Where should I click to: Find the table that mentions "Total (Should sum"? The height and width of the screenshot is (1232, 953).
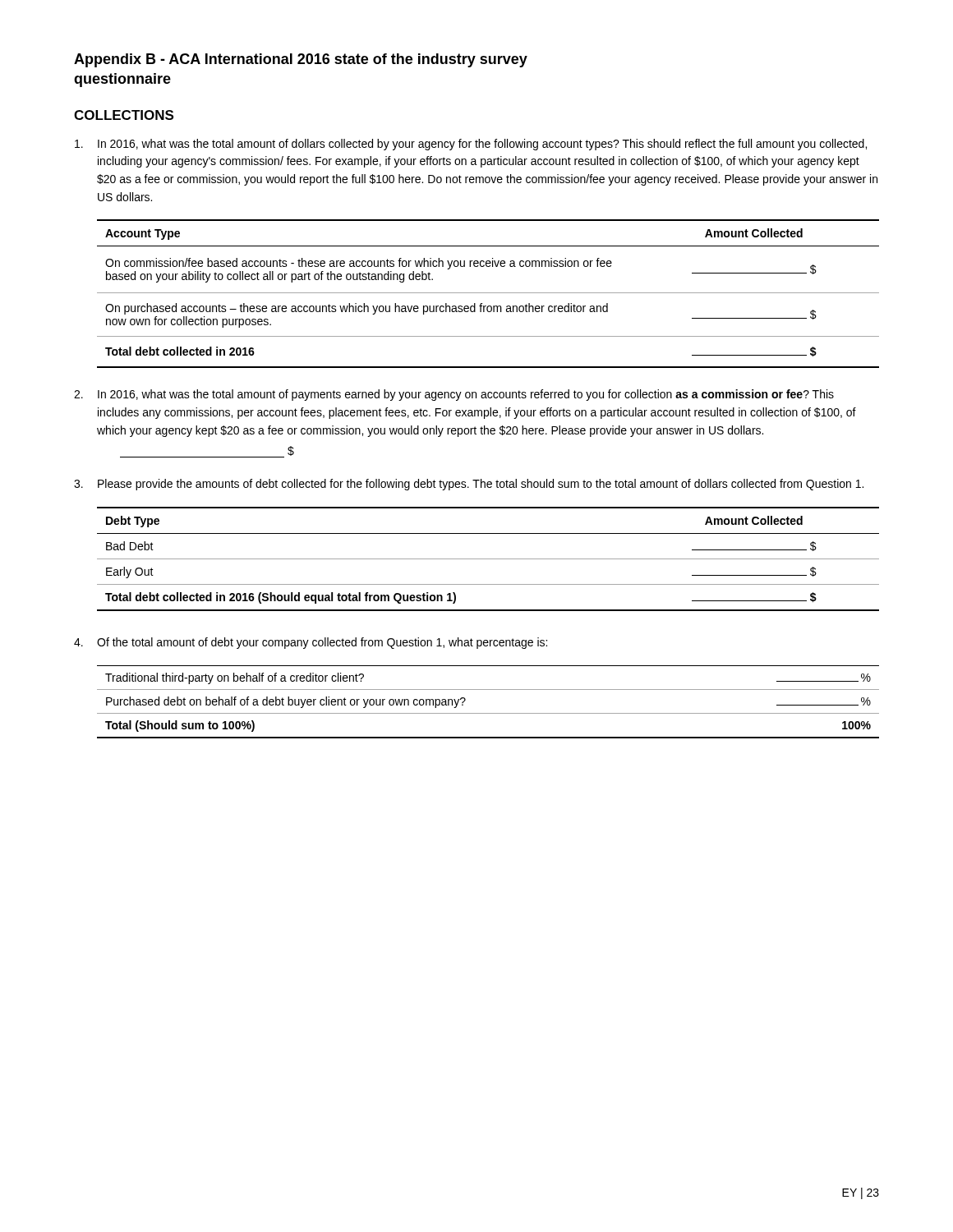coord(488,702)
